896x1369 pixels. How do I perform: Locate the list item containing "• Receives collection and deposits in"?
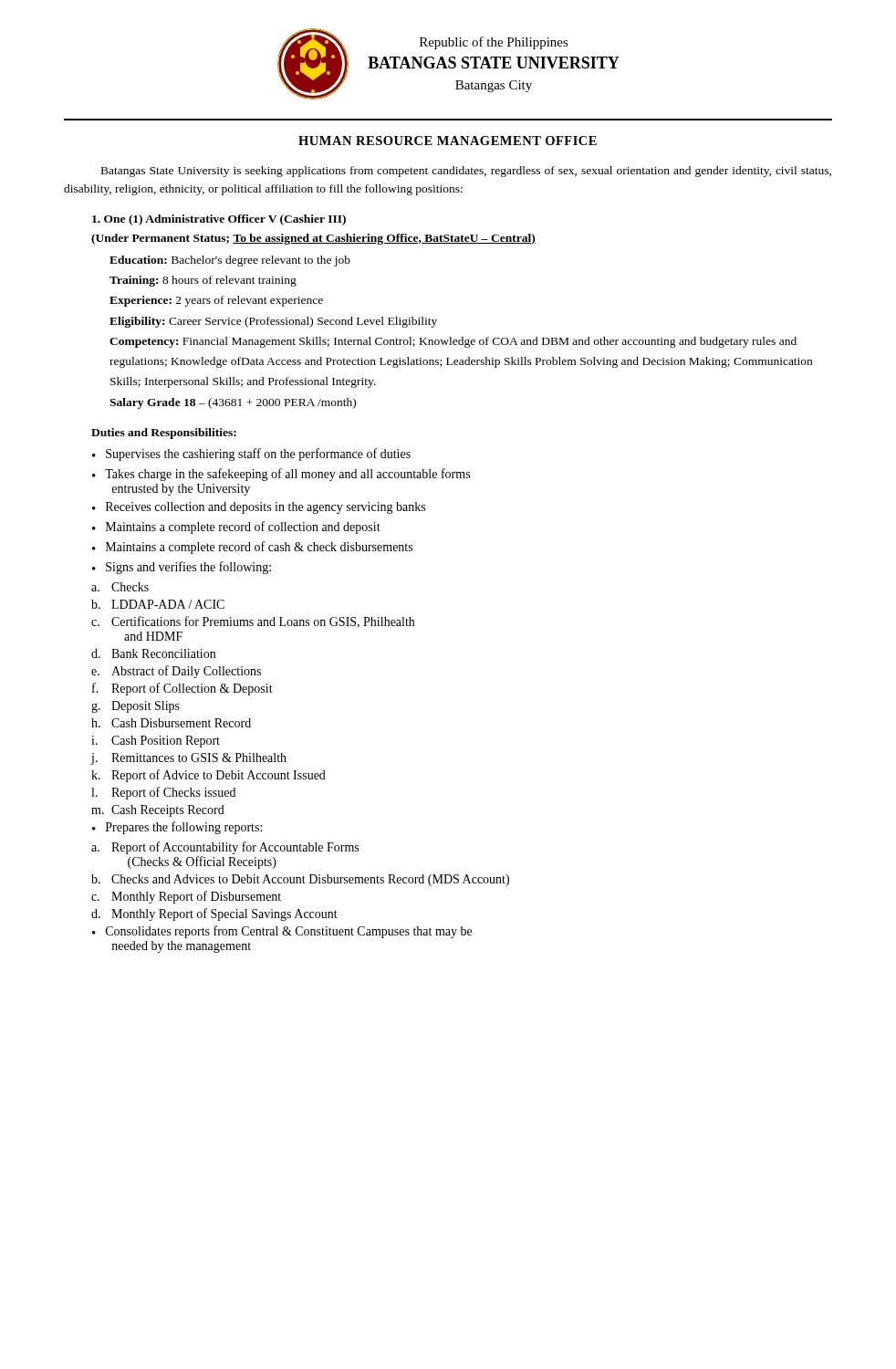click(x=259, y=508)
